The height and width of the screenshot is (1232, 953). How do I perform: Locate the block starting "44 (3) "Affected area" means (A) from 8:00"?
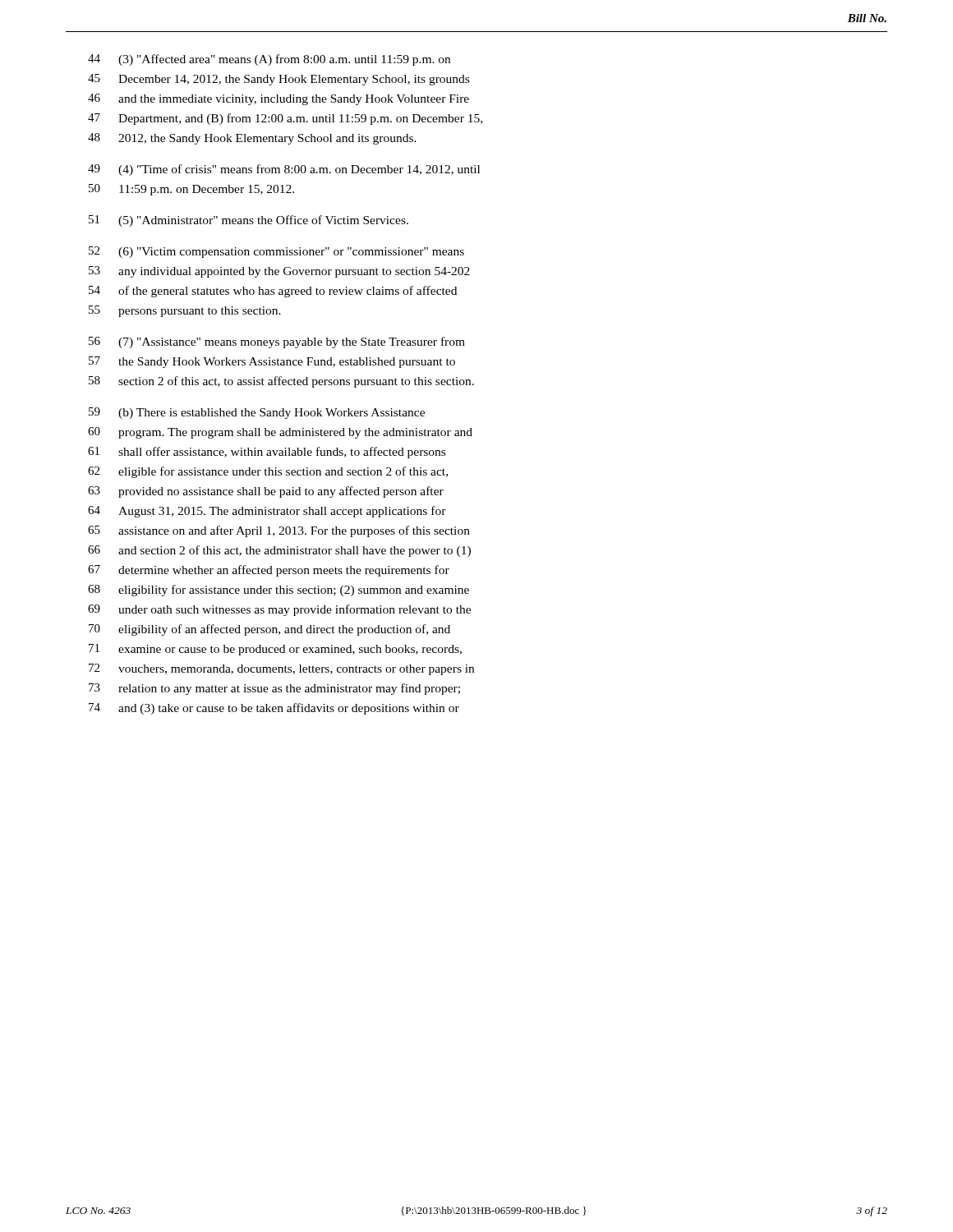tap(476, 99)
